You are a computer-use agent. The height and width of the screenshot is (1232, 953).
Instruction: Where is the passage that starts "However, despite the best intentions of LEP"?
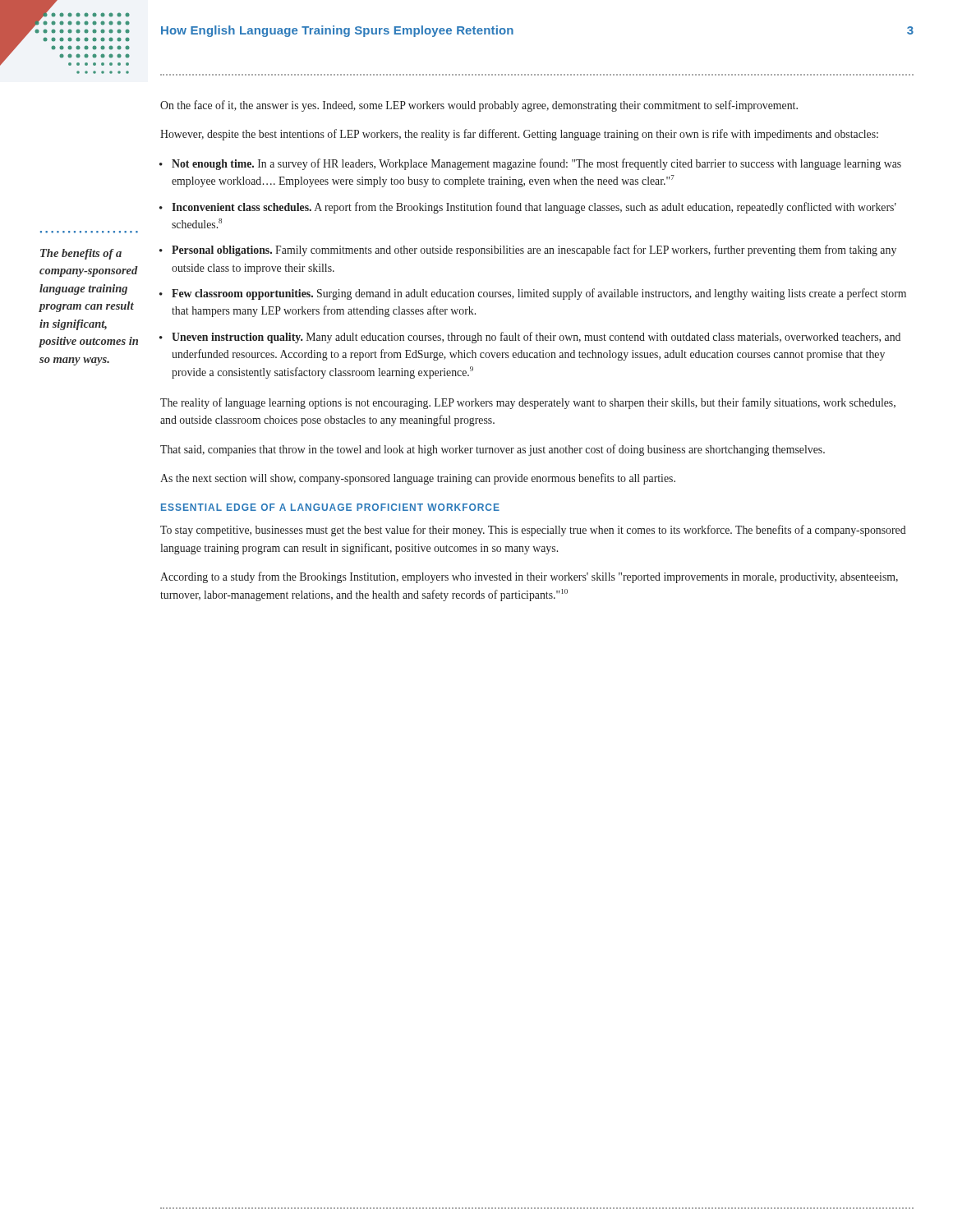(520, 135)
